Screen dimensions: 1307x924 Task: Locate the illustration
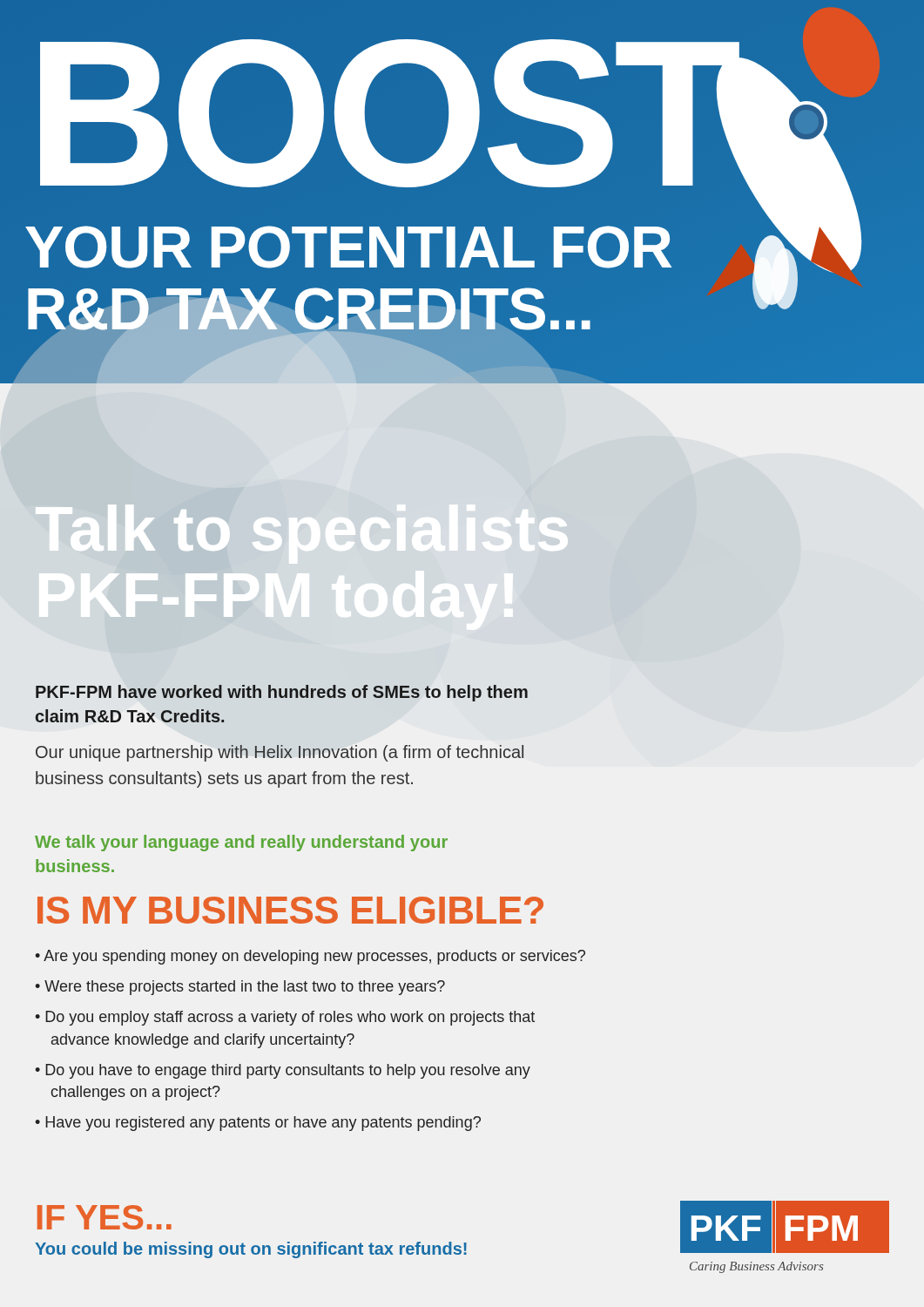tap(767, 183)
